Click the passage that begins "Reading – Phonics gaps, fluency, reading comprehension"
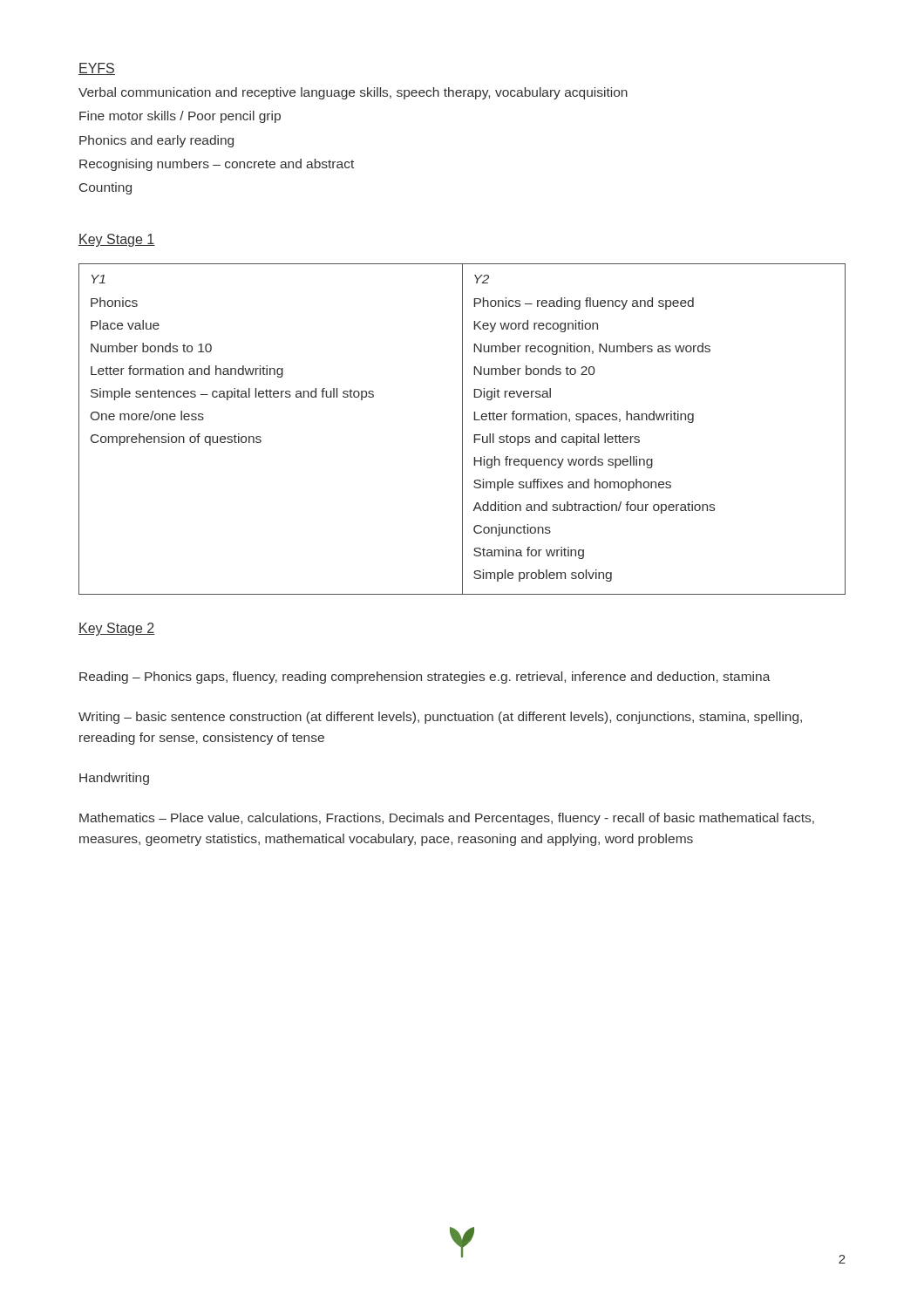The height and width of the screenshot is (1308, 924). 462,677
